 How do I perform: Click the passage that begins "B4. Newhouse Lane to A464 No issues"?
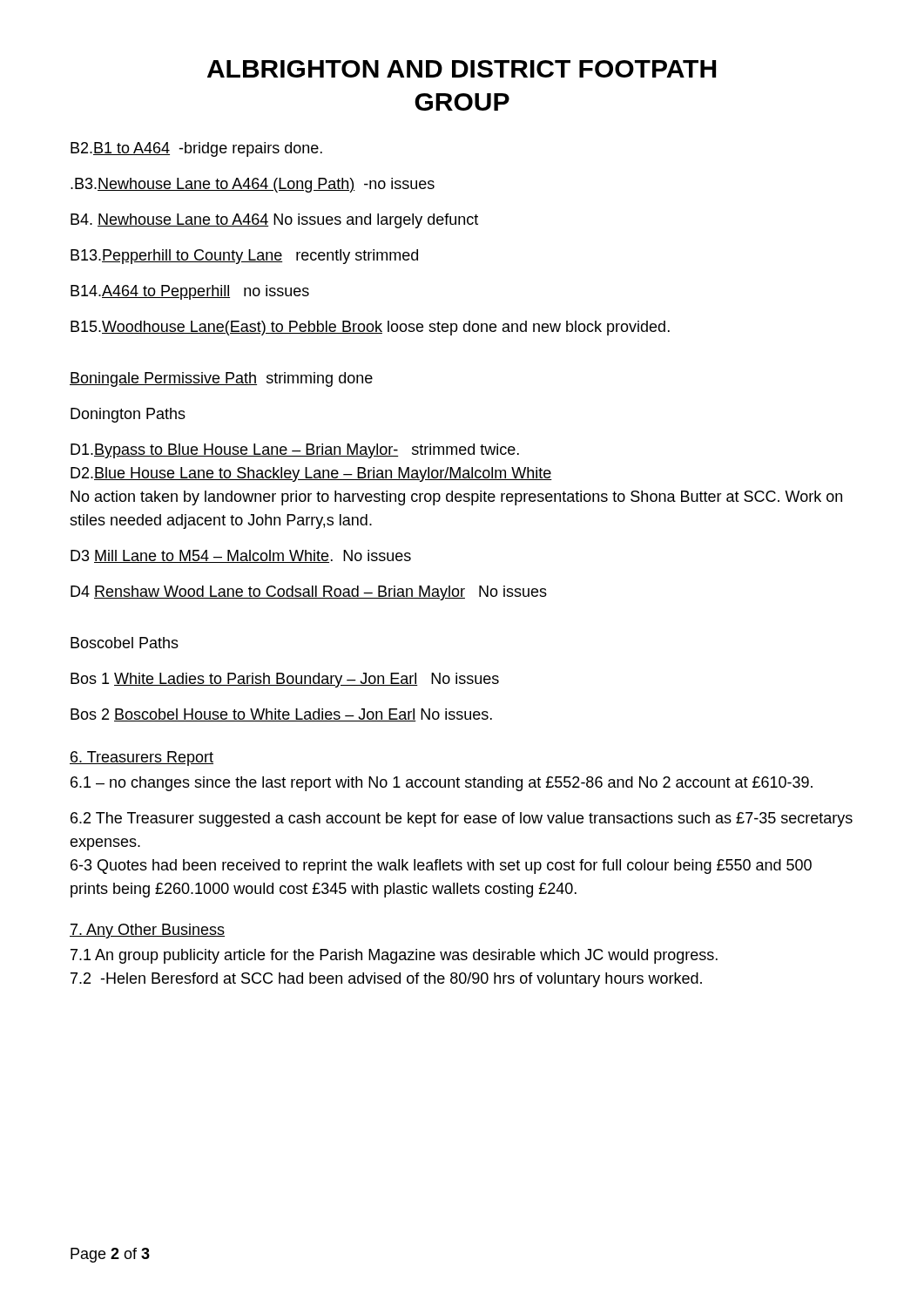(274, 220)
